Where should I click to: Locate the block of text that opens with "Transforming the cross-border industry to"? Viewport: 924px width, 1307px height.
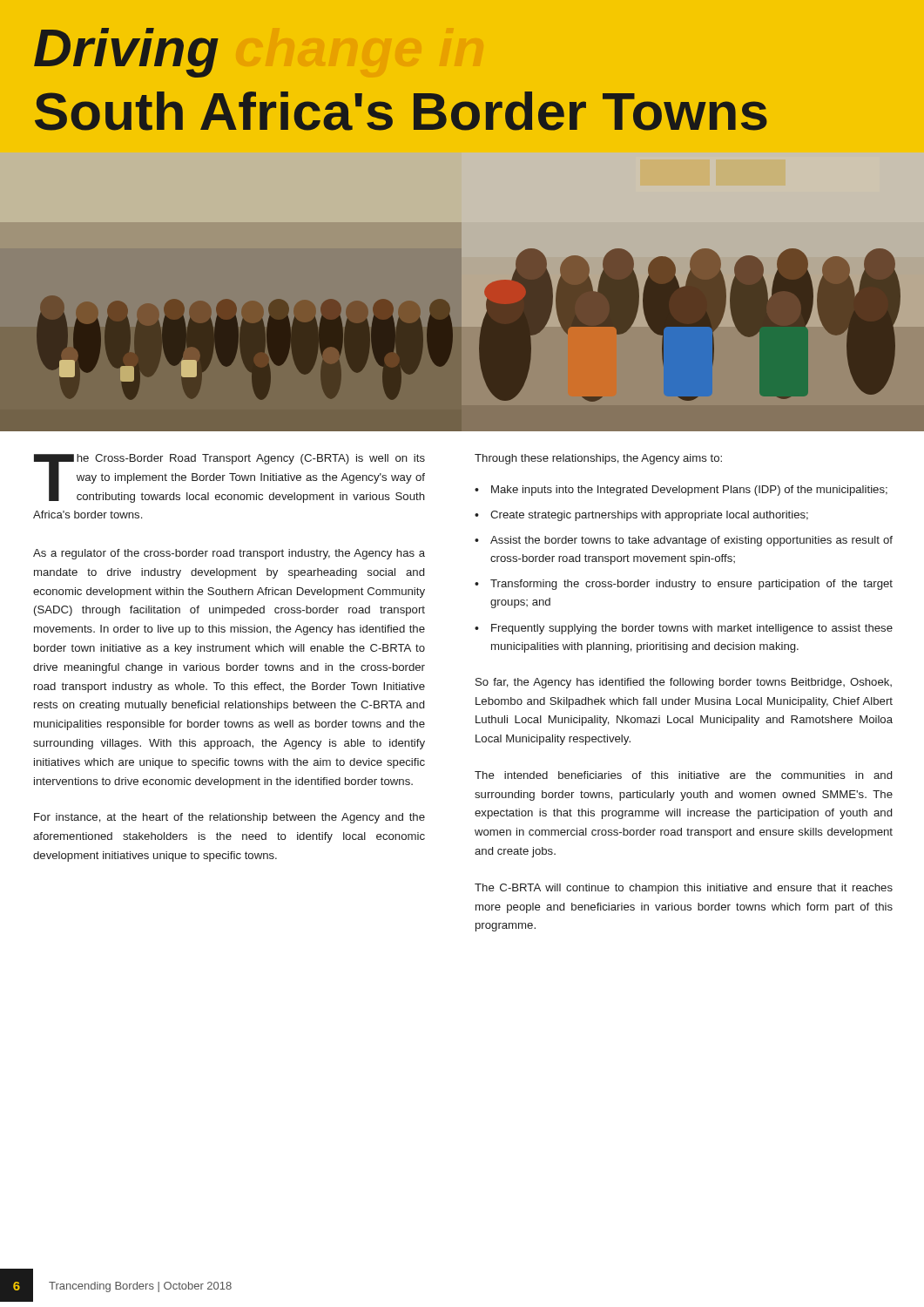pyautogui.click(x=691, y=593)
